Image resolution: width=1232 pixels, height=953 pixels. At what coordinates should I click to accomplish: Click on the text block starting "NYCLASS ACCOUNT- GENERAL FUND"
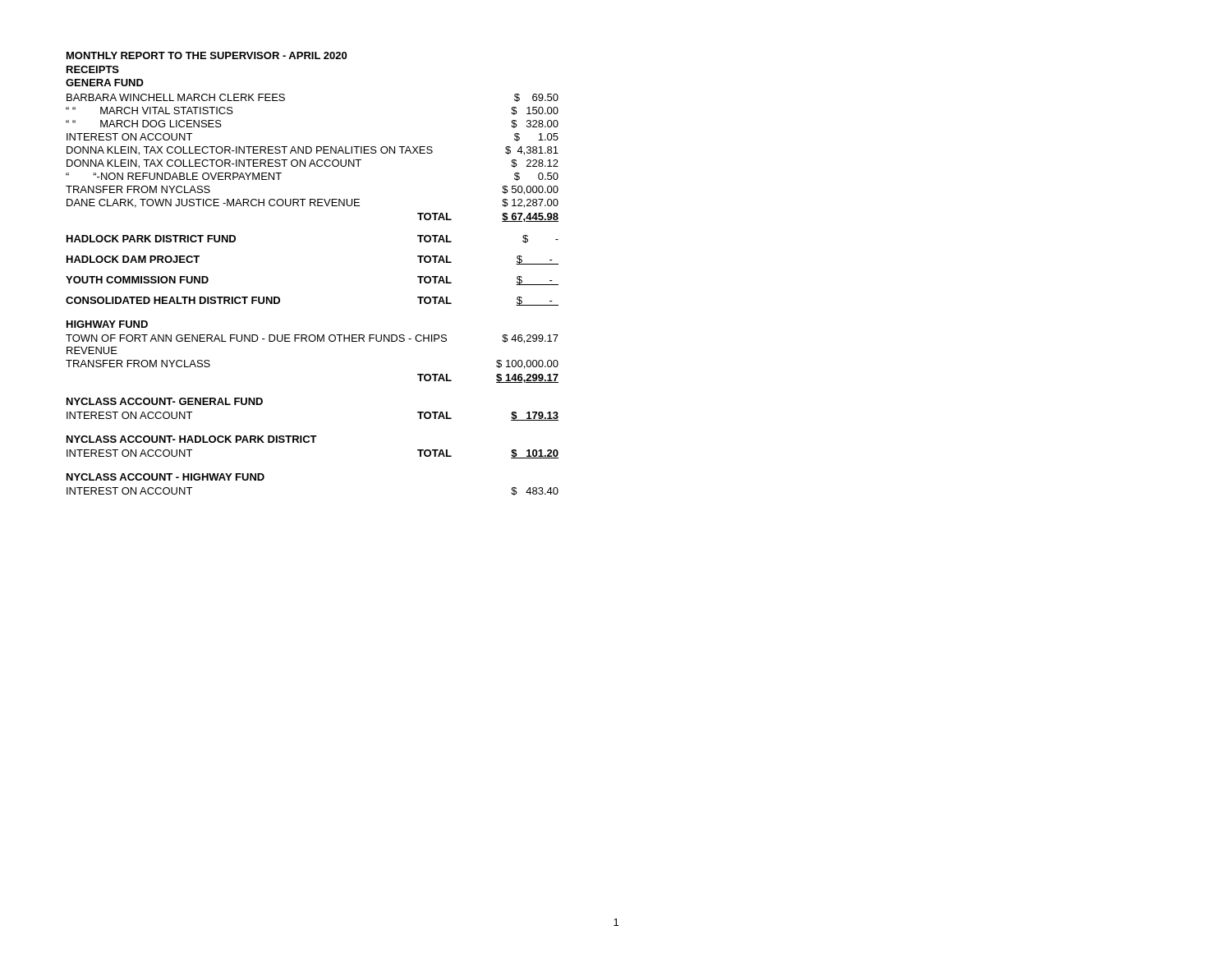click(x=164, y=401)
